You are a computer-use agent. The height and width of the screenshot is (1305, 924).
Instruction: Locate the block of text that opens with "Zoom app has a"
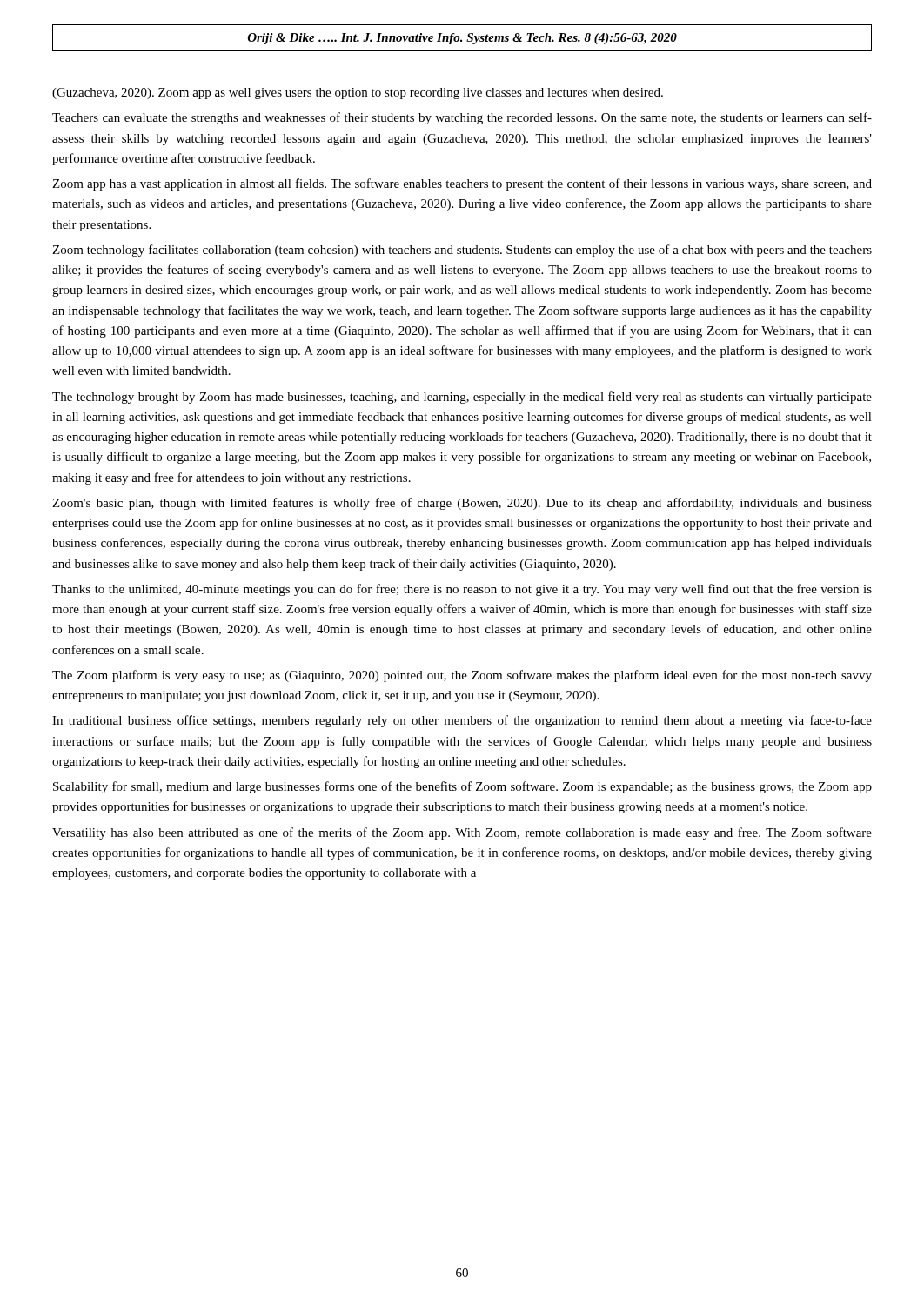462,204
